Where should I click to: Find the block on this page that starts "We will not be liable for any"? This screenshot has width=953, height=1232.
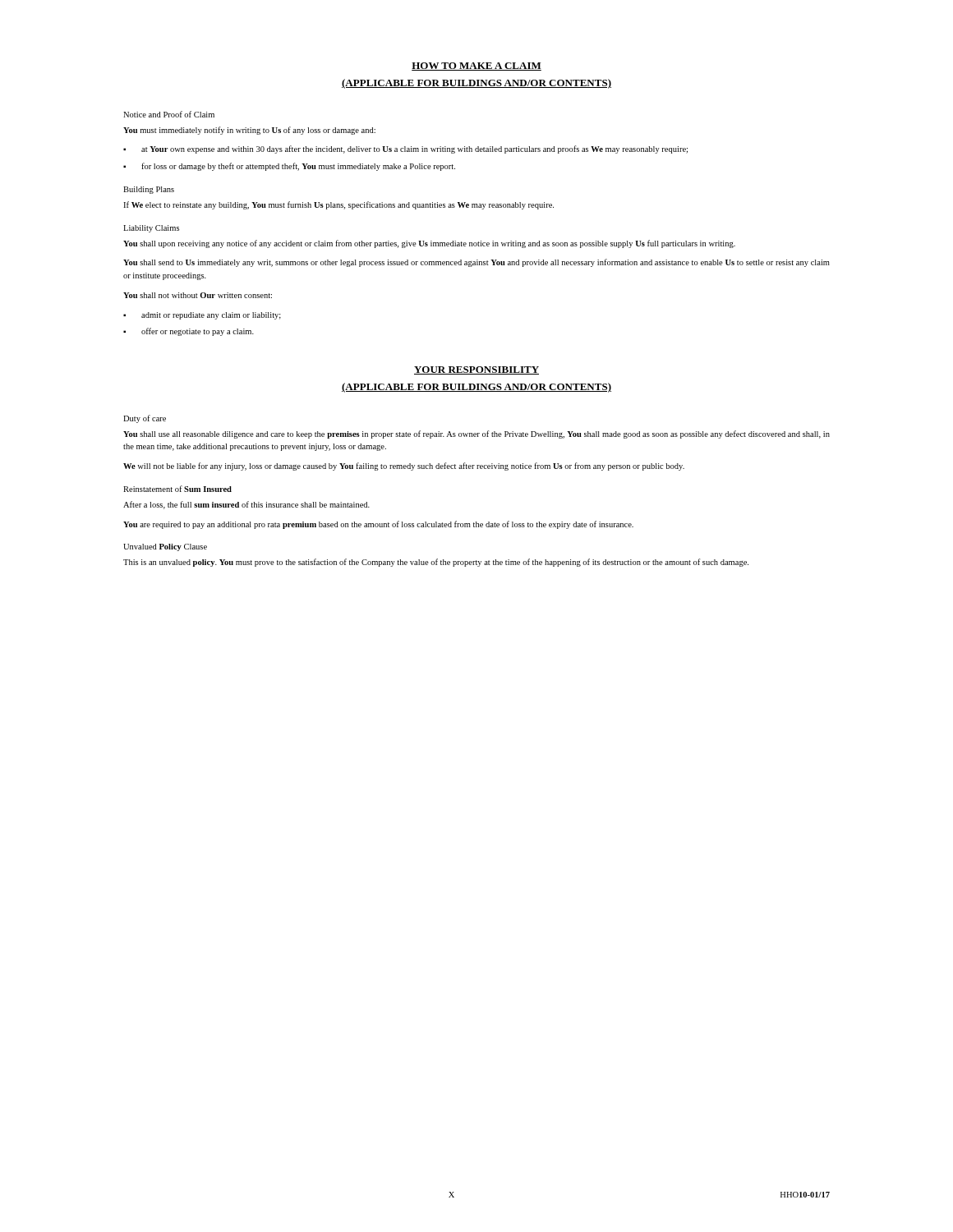(404, 466)
